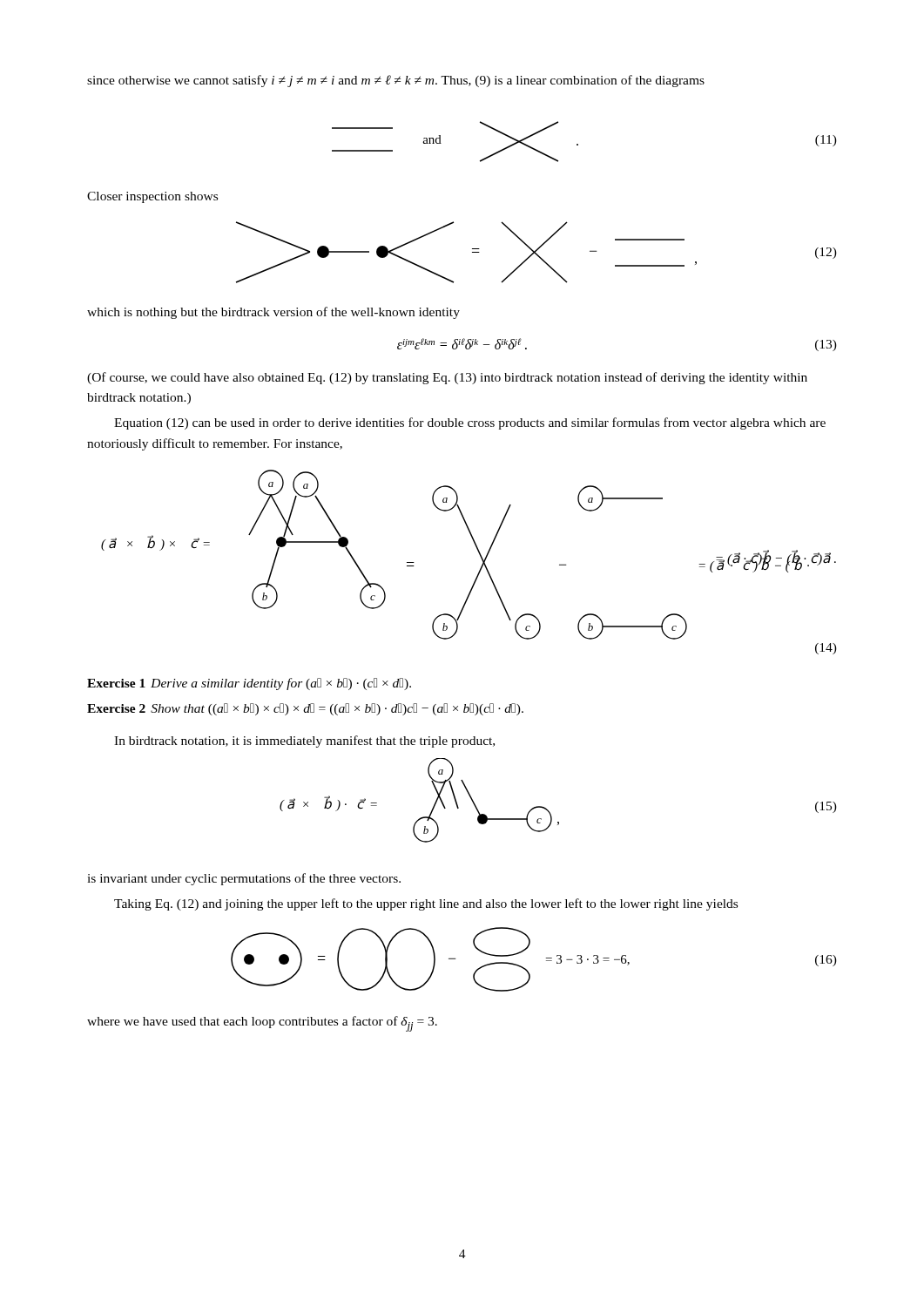Image resolution: width=924 pixels, height=1307 pixels.
Task: Select the element starting "εijmεℓkm = δiℓδjk − δikδjℓ . (13)"
Action: tap(465, 345)
